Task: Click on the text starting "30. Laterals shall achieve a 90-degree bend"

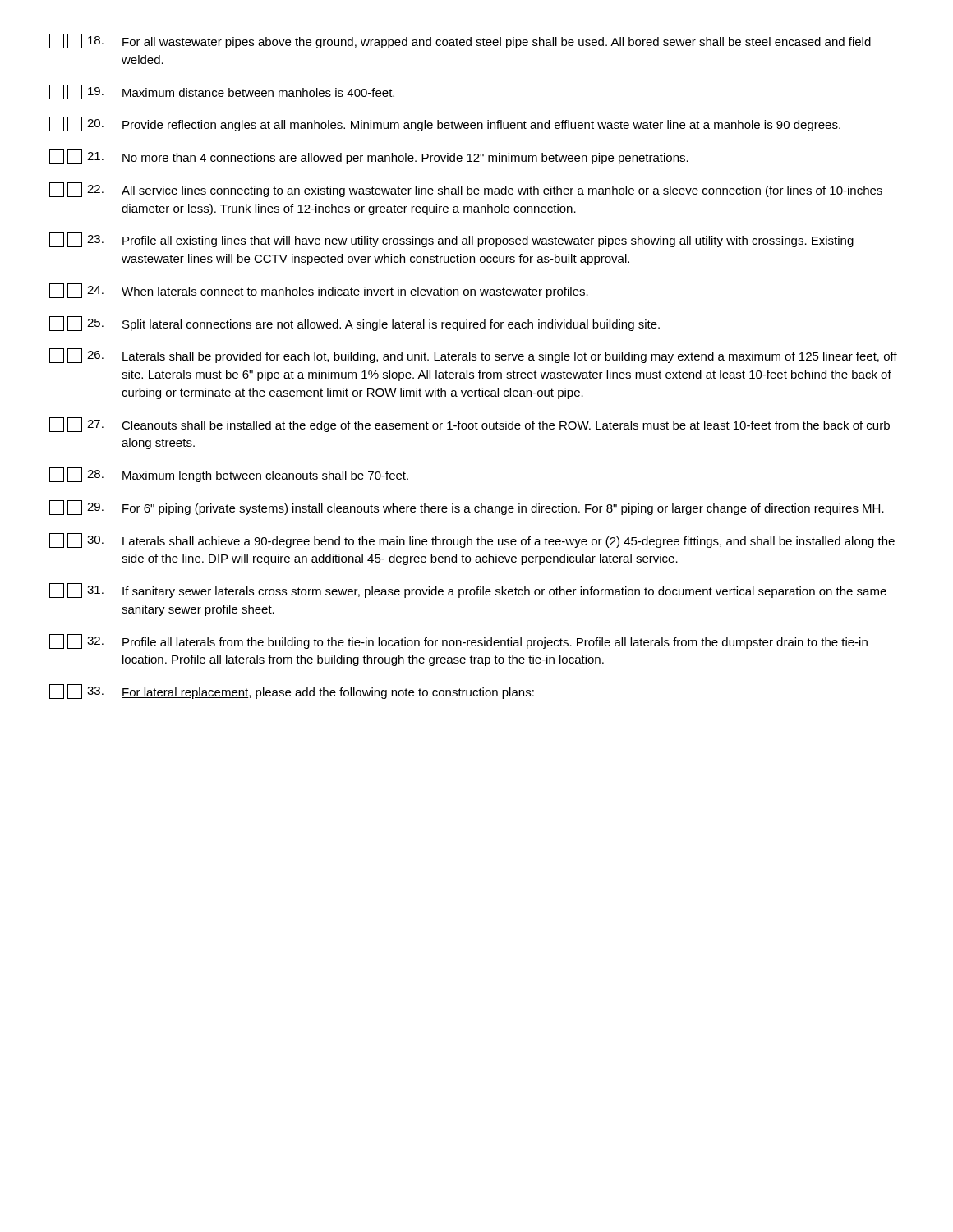Action: click(476, 550)
